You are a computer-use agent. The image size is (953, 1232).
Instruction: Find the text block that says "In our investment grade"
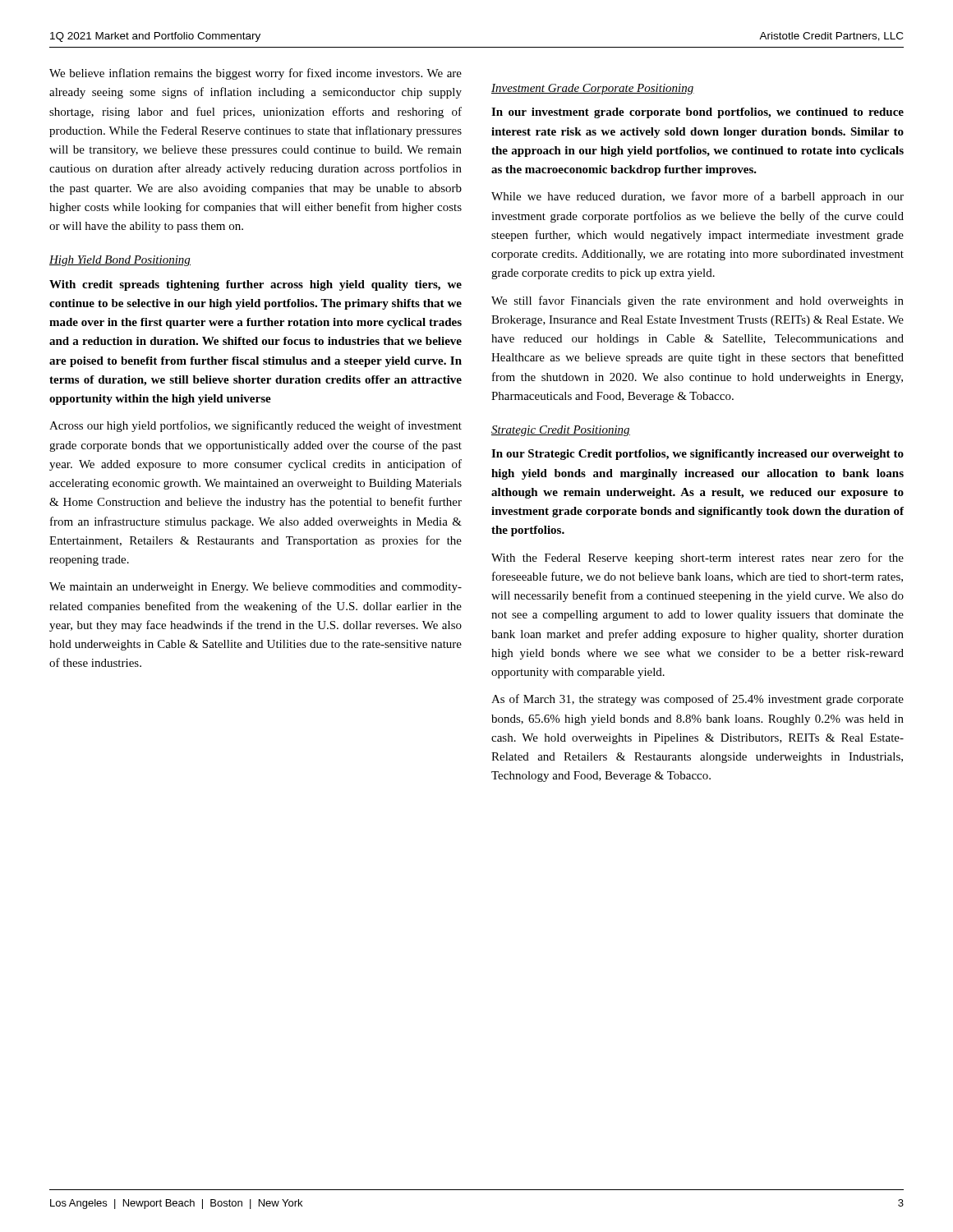pyautogui.click(x=698, y=141)
